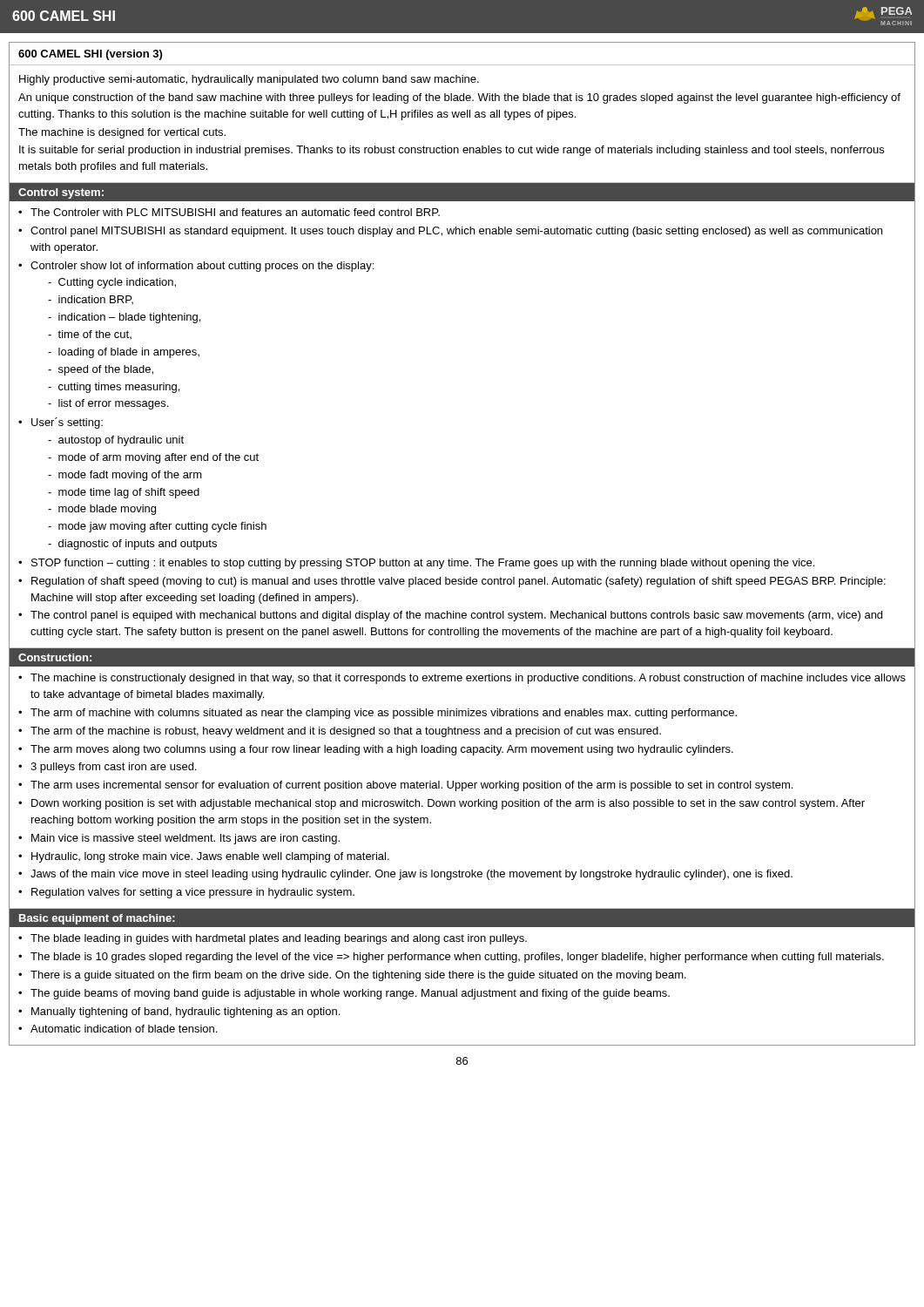Locate the list item that reads "• The Controler with"
This screenshot has height=1307, width=924.
coord(229,213)
